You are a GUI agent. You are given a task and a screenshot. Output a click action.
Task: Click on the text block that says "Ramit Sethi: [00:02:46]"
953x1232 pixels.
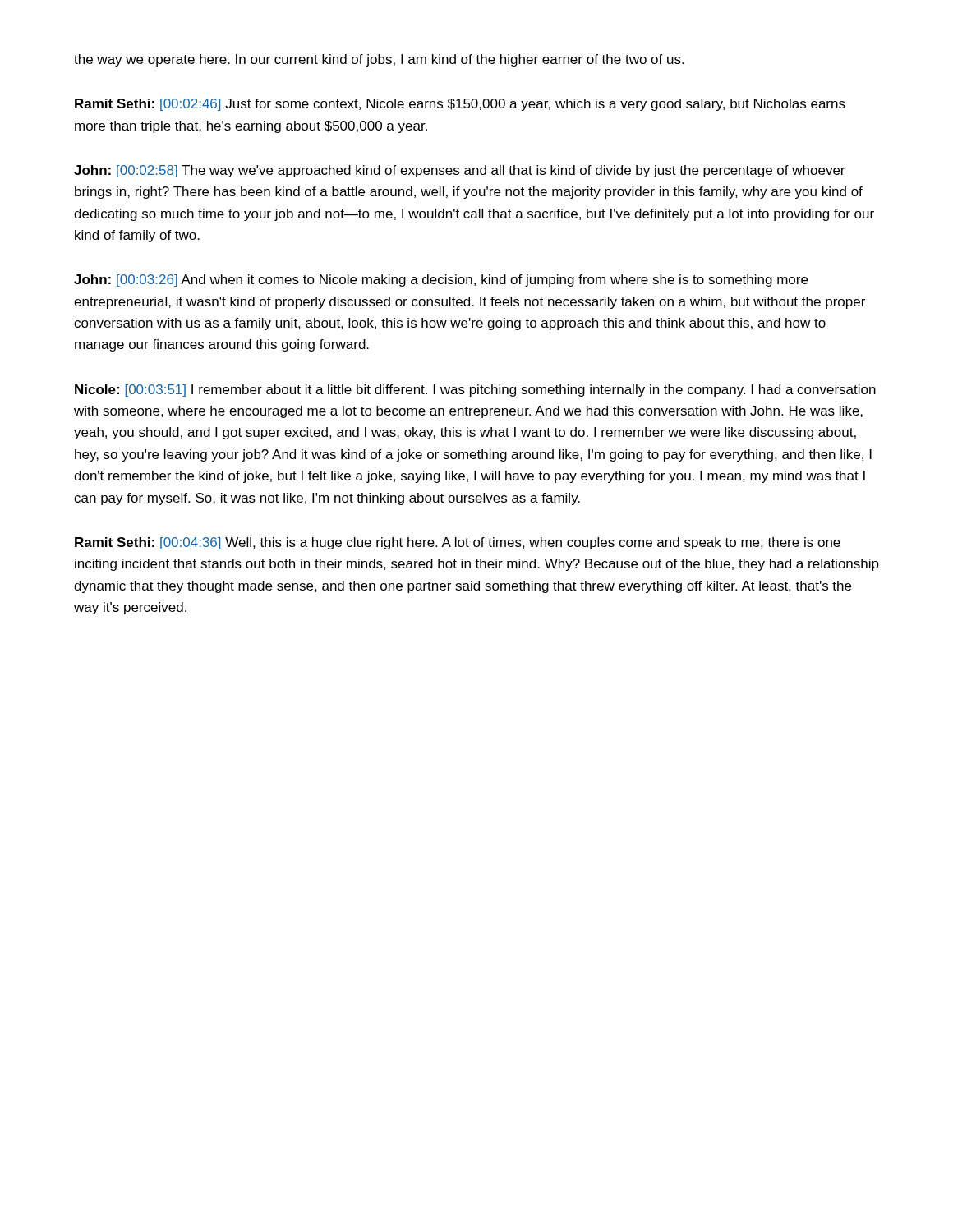[x=460, y=115]
